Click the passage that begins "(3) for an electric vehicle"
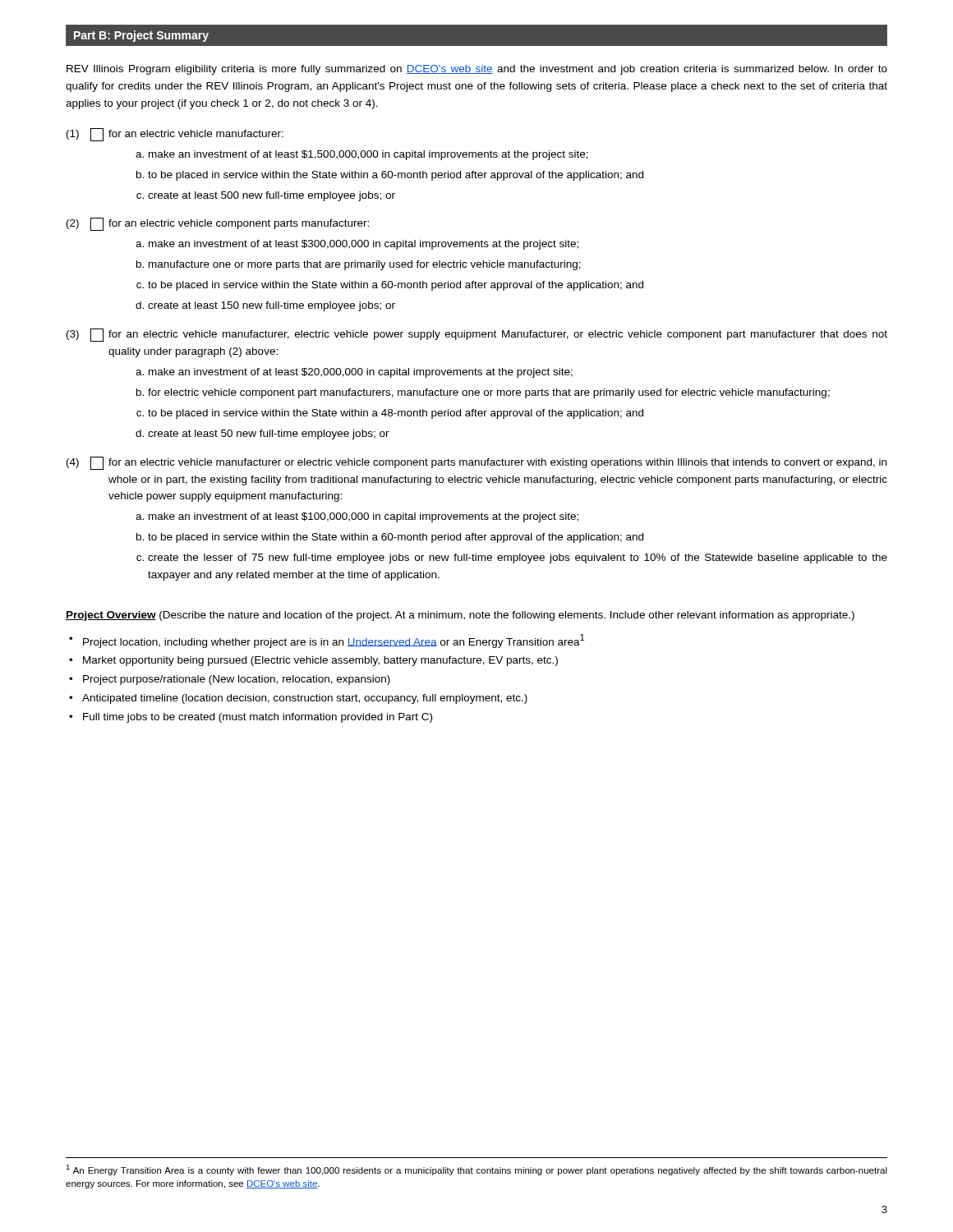Viewport: 953px width, 1232px height. pyautogui.click(x=476, y=384)
